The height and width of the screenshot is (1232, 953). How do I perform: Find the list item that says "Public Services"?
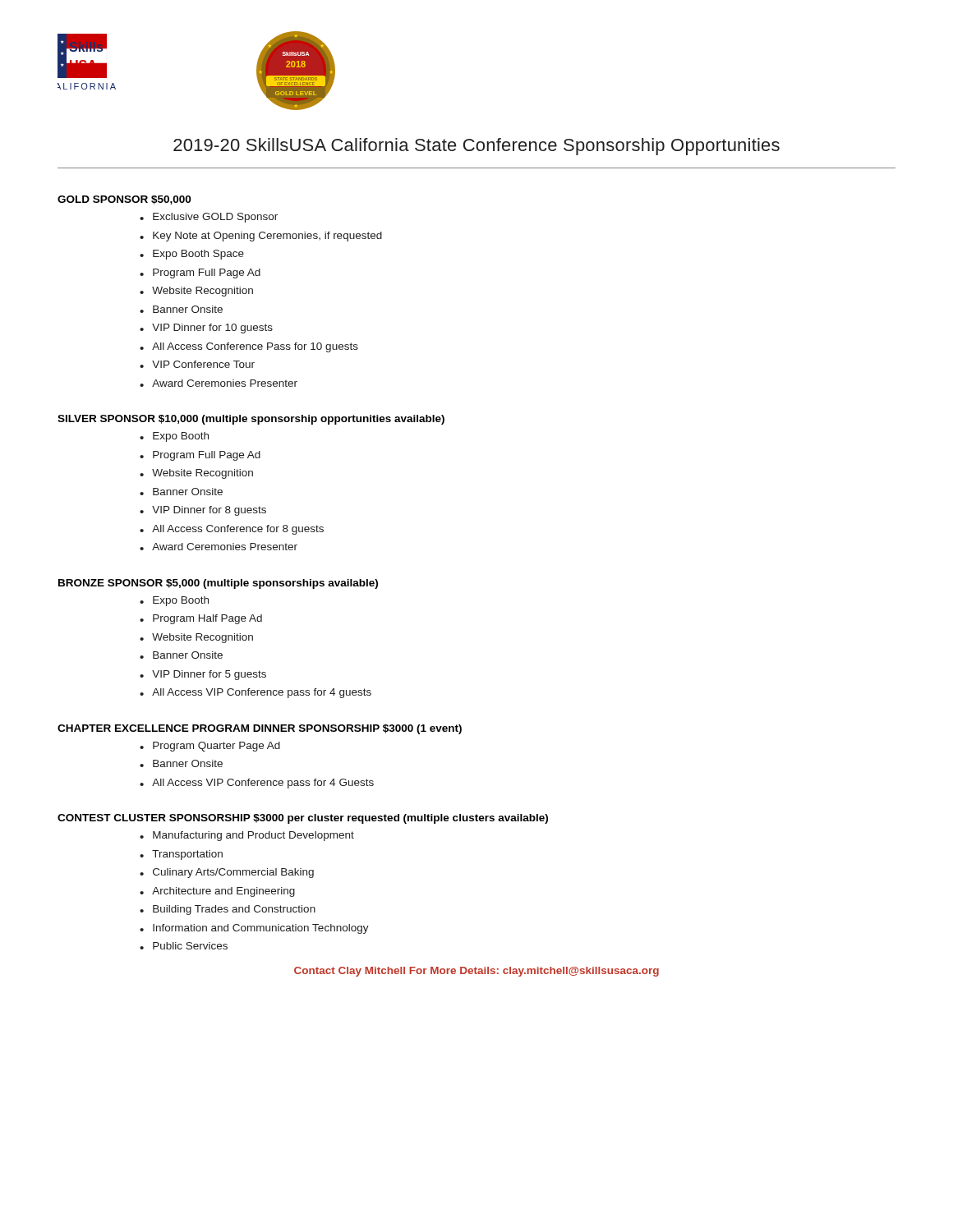click(x=190, y=946)
